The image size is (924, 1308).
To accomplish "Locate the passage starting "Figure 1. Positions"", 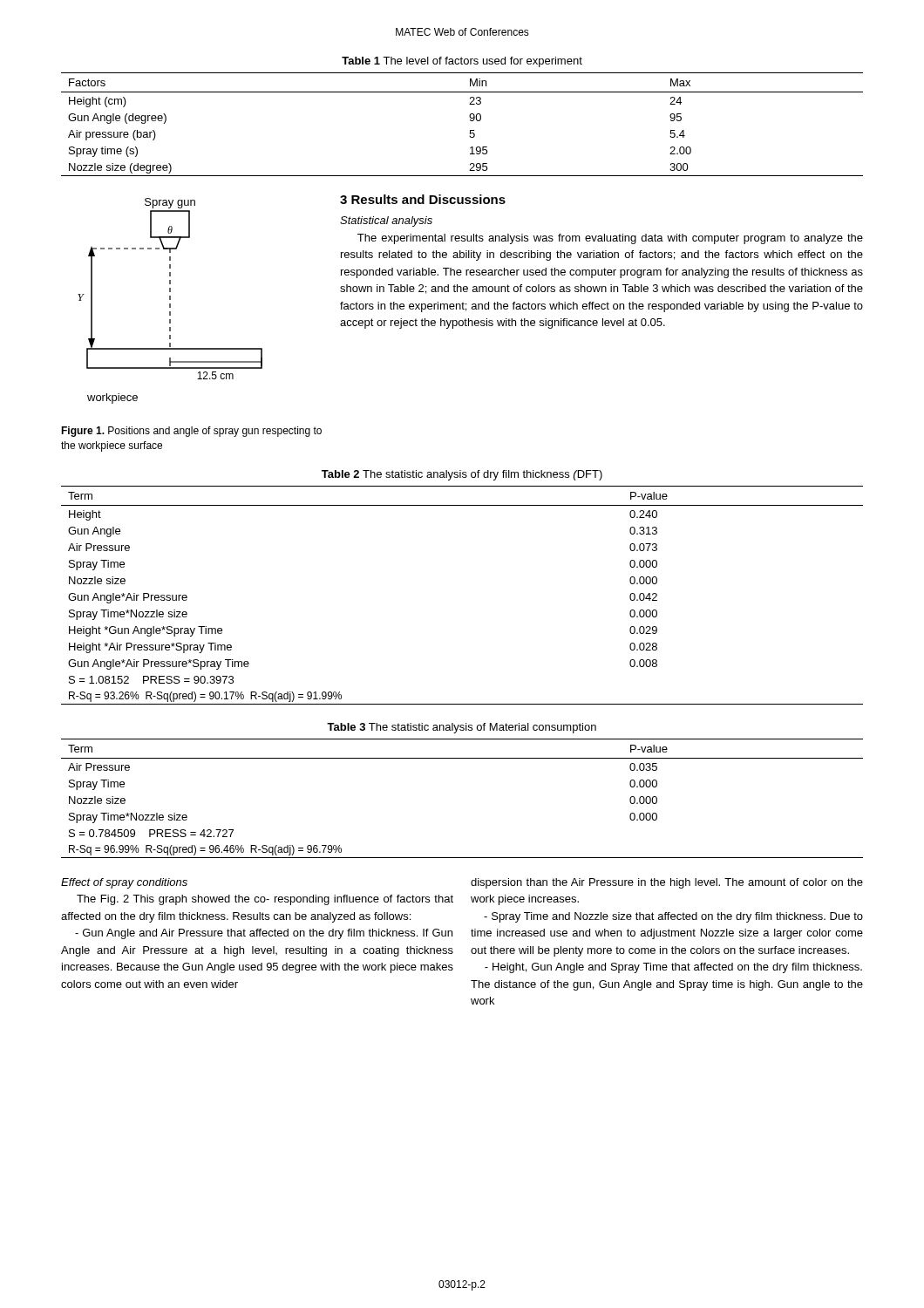I will tap(192, 438).
